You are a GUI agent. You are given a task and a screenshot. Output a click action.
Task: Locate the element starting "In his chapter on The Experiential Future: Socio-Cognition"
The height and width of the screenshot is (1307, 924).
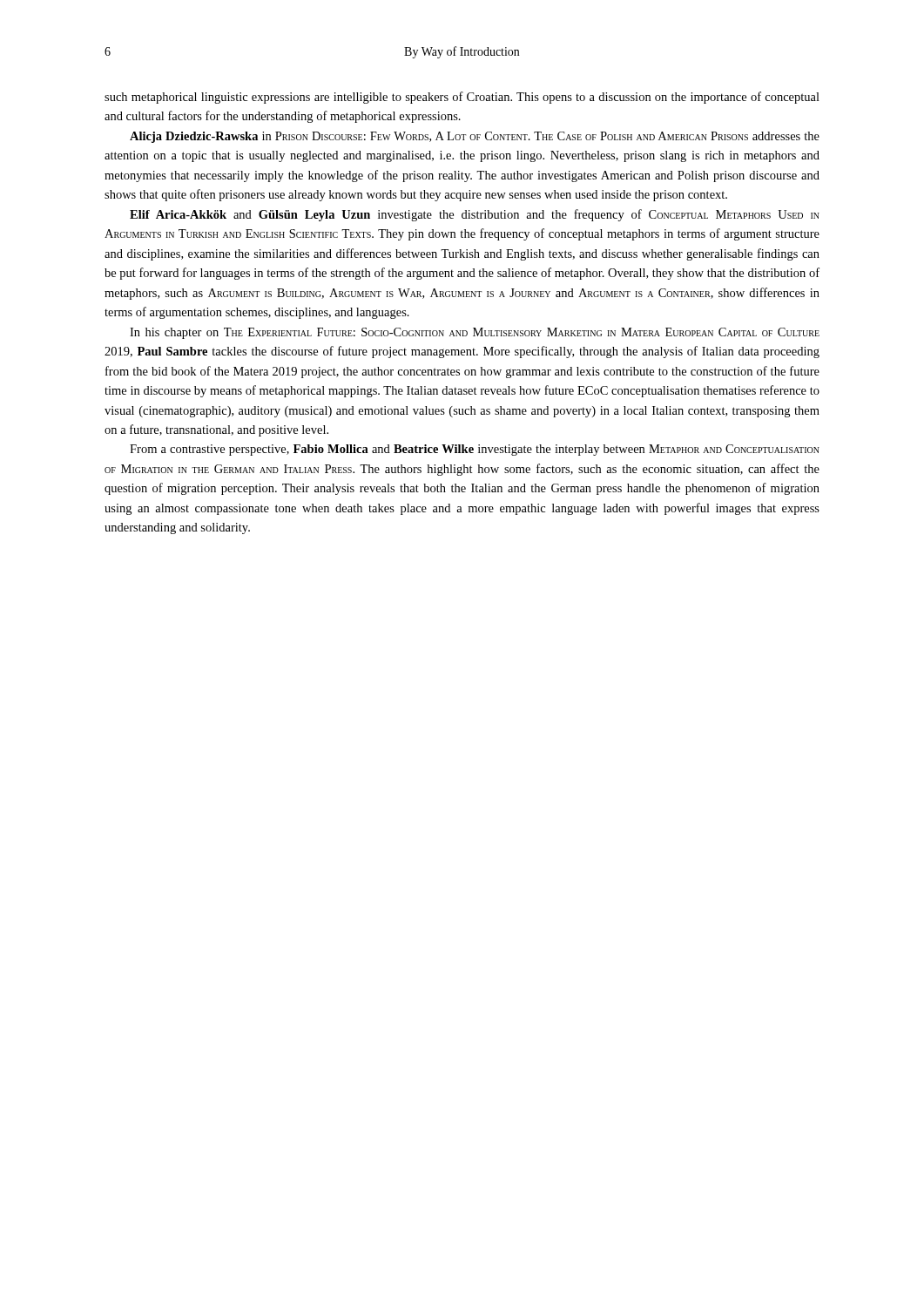pos(462,381)
